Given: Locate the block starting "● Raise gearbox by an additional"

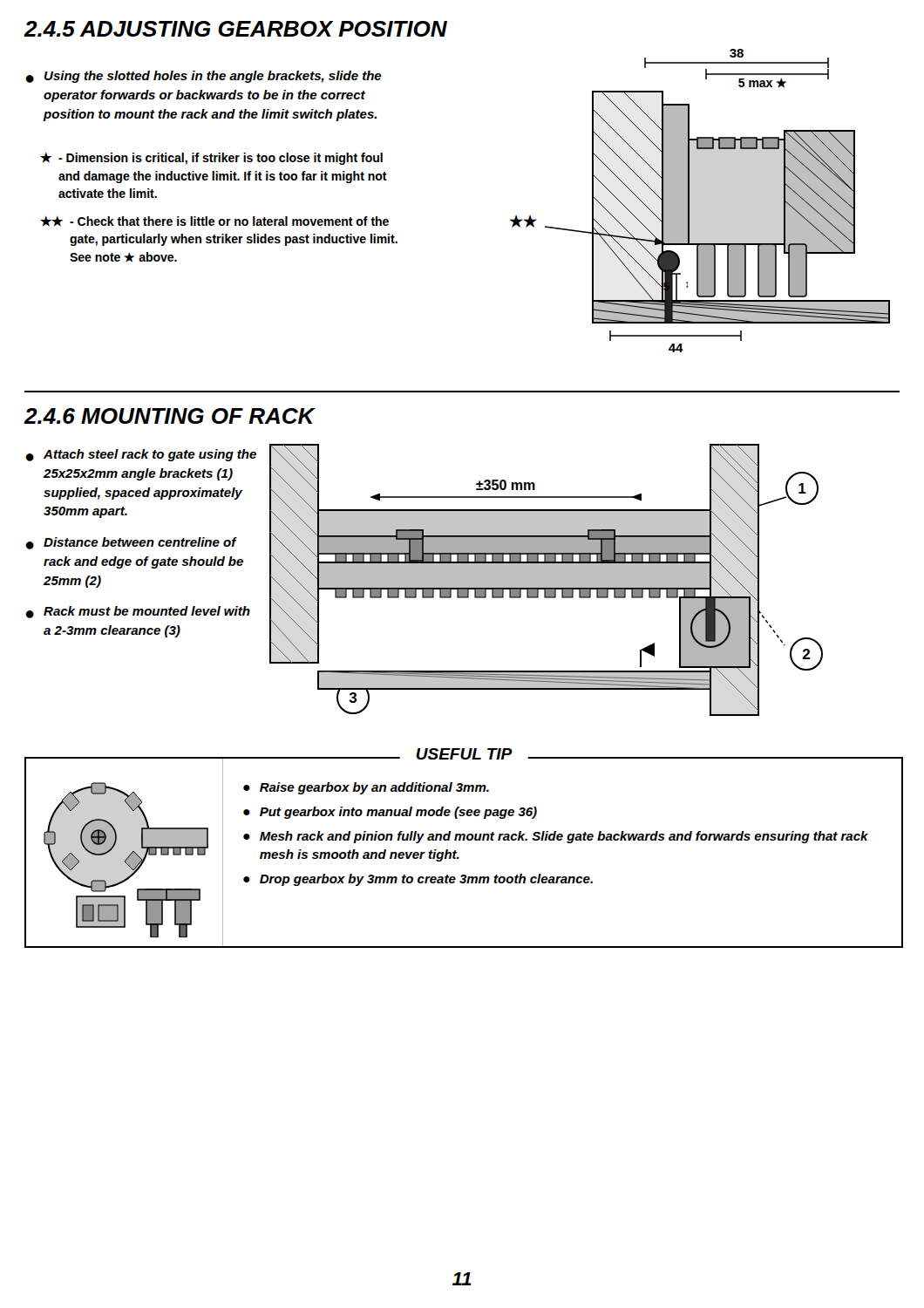Looking at the screenshot, I should [366, 787].
